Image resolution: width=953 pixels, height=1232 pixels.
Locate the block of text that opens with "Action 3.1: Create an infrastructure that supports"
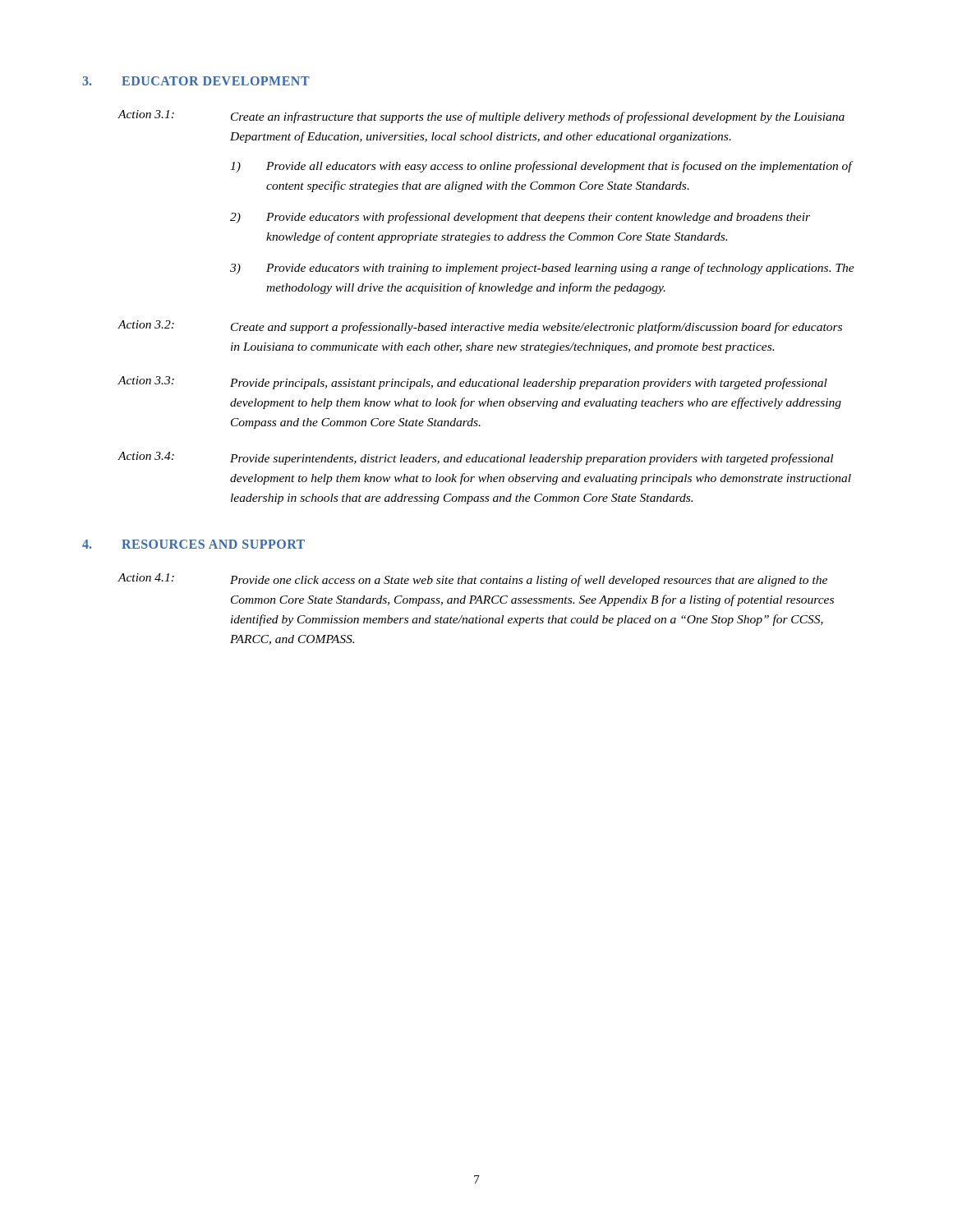(x=486, y=208)
